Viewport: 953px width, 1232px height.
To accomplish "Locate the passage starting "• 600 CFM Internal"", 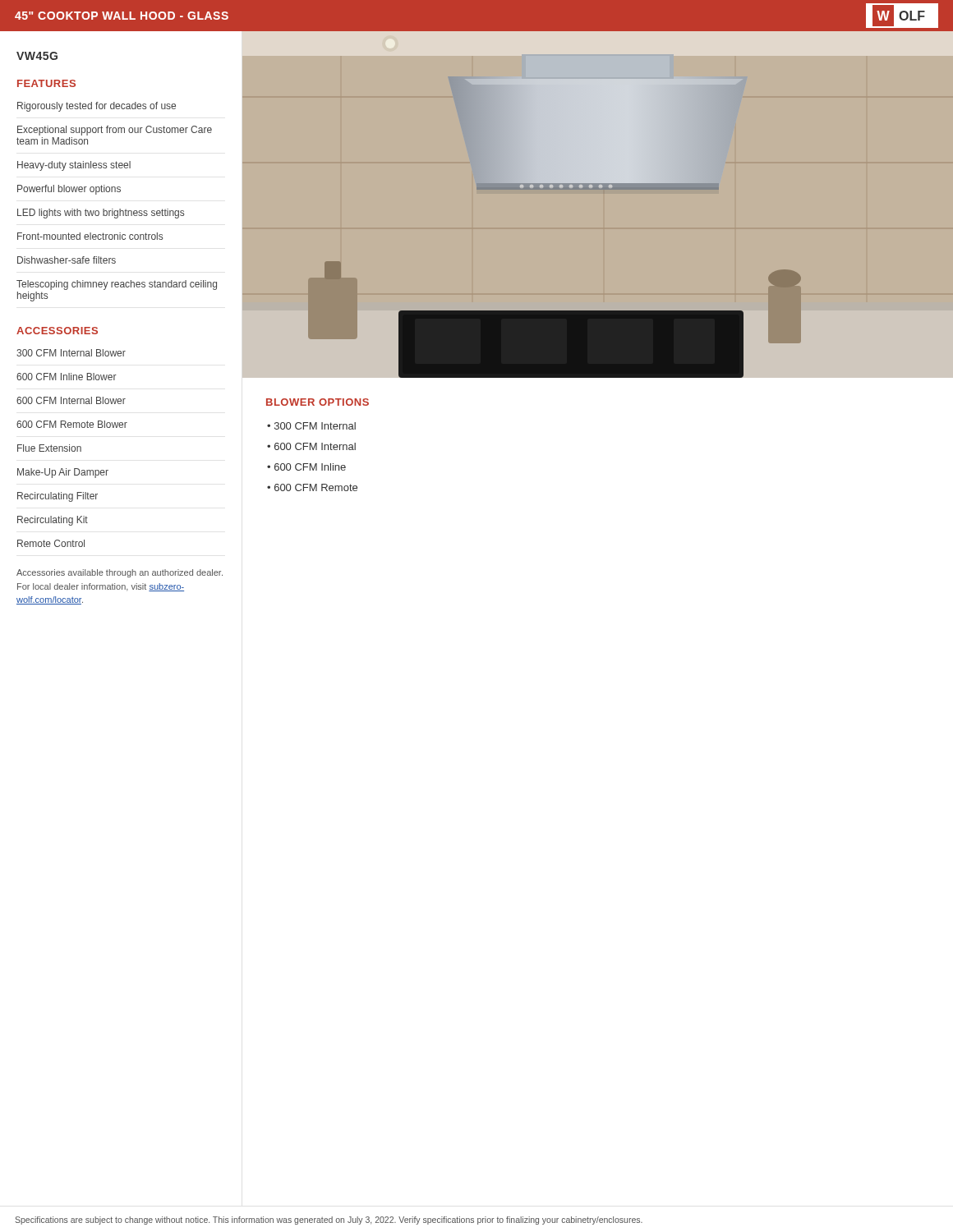I will pos(312,446).
